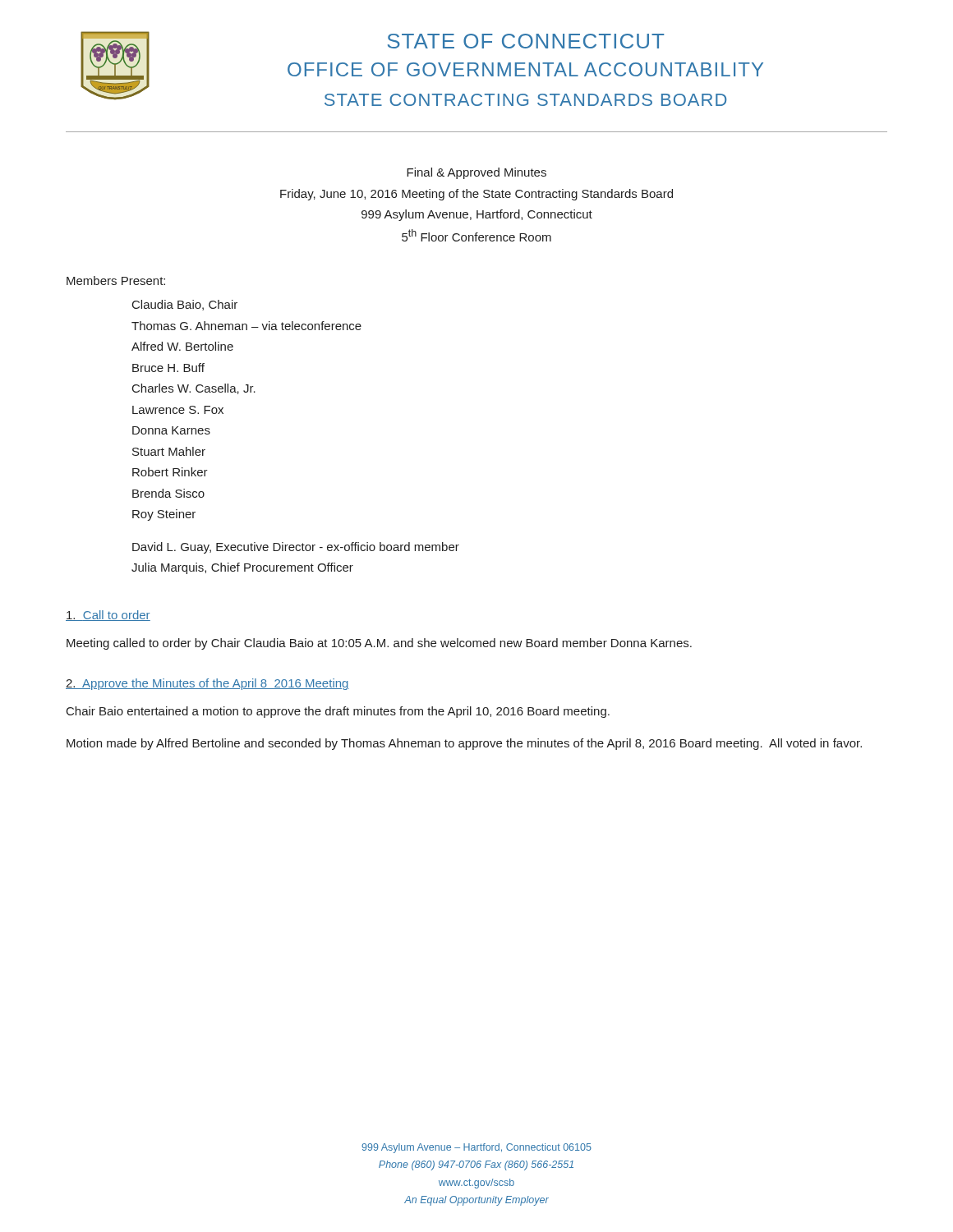Find the block starting "Claudia Baio, Chair"

[185, 304]
